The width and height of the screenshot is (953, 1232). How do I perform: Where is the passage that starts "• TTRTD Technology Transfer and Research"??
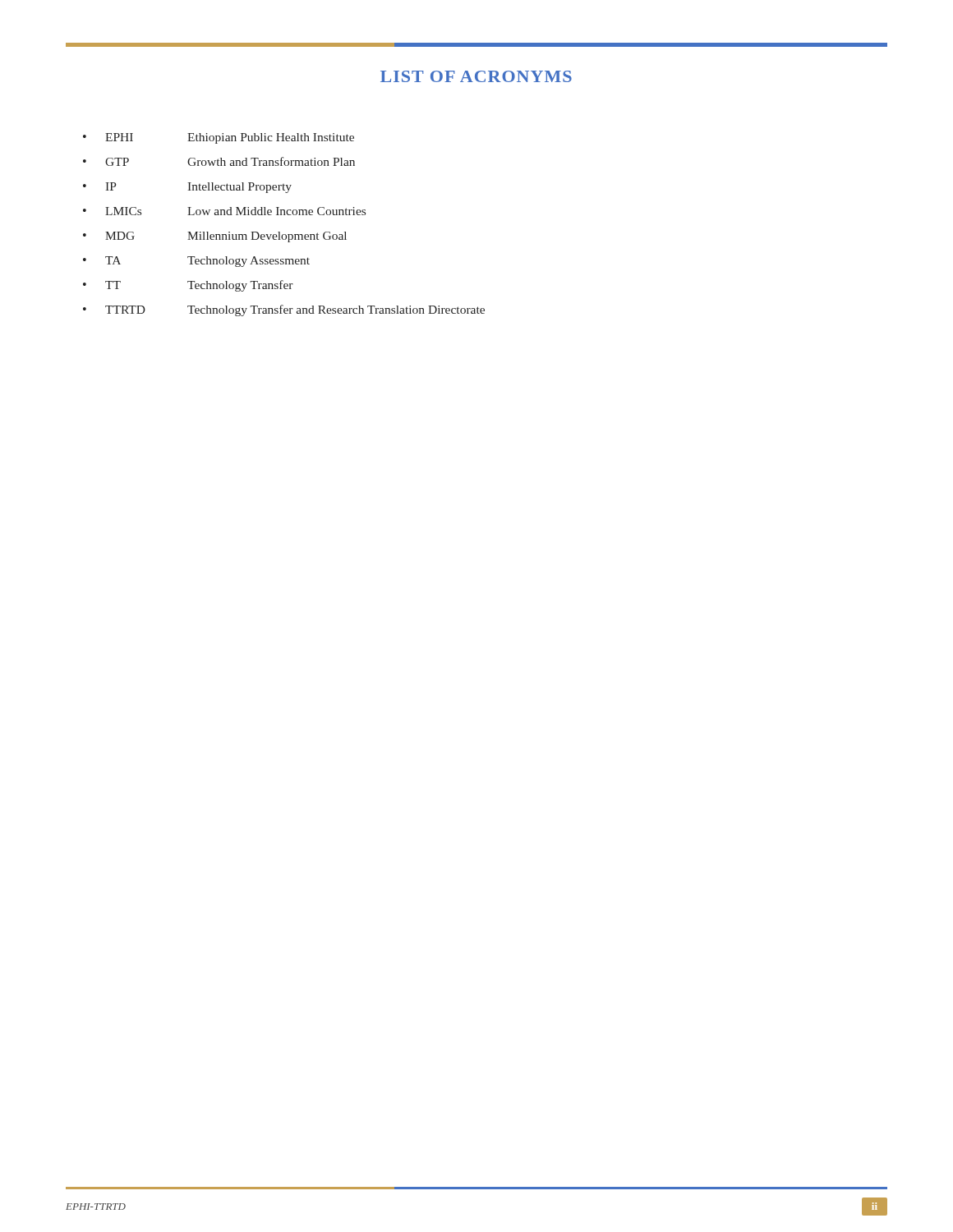click(x=284, y=310)
